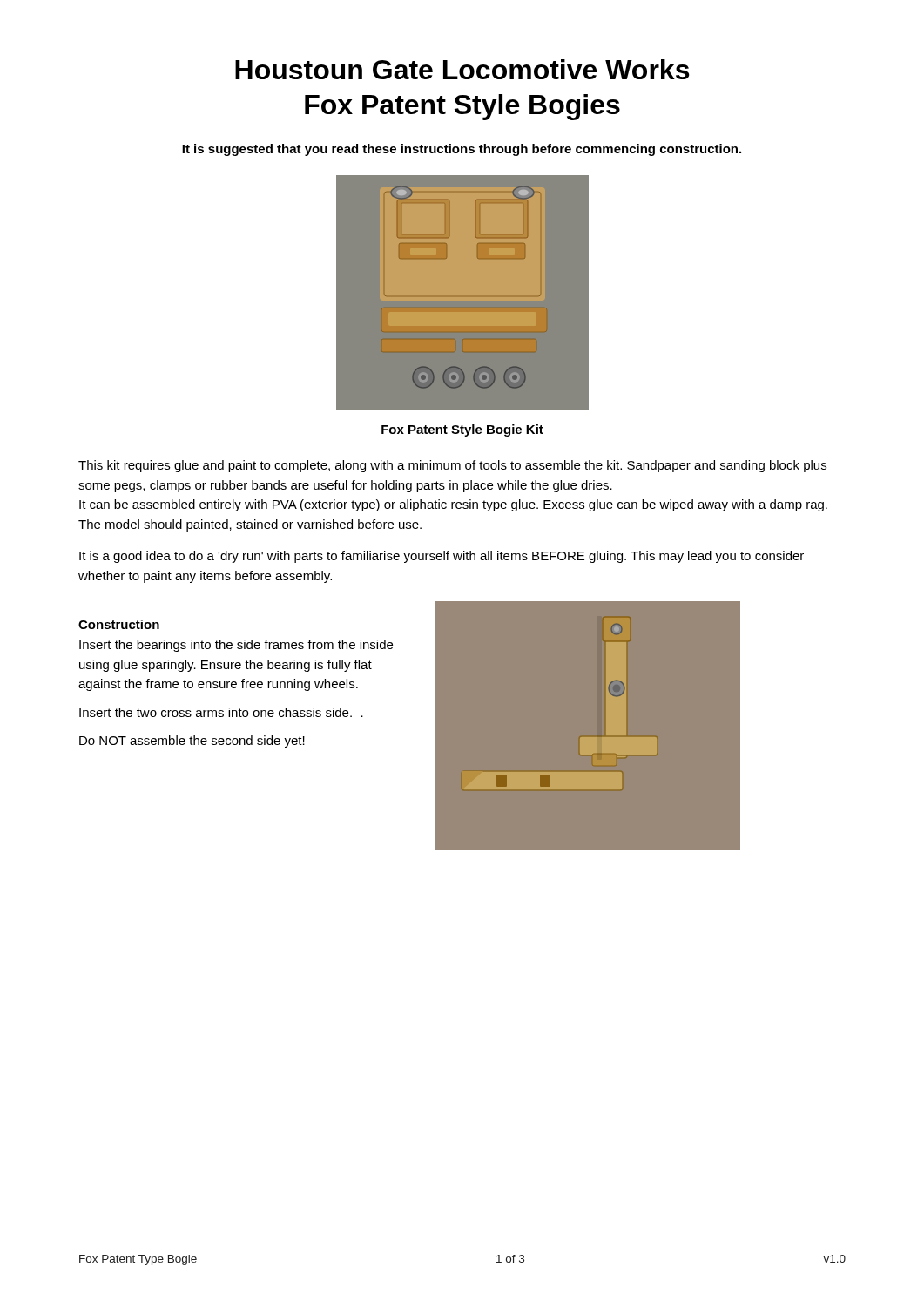This screenshot has width=924, height=1307.
Task: Select the text block with the text "It is suggested"
Action: click(x=462, y=149)
